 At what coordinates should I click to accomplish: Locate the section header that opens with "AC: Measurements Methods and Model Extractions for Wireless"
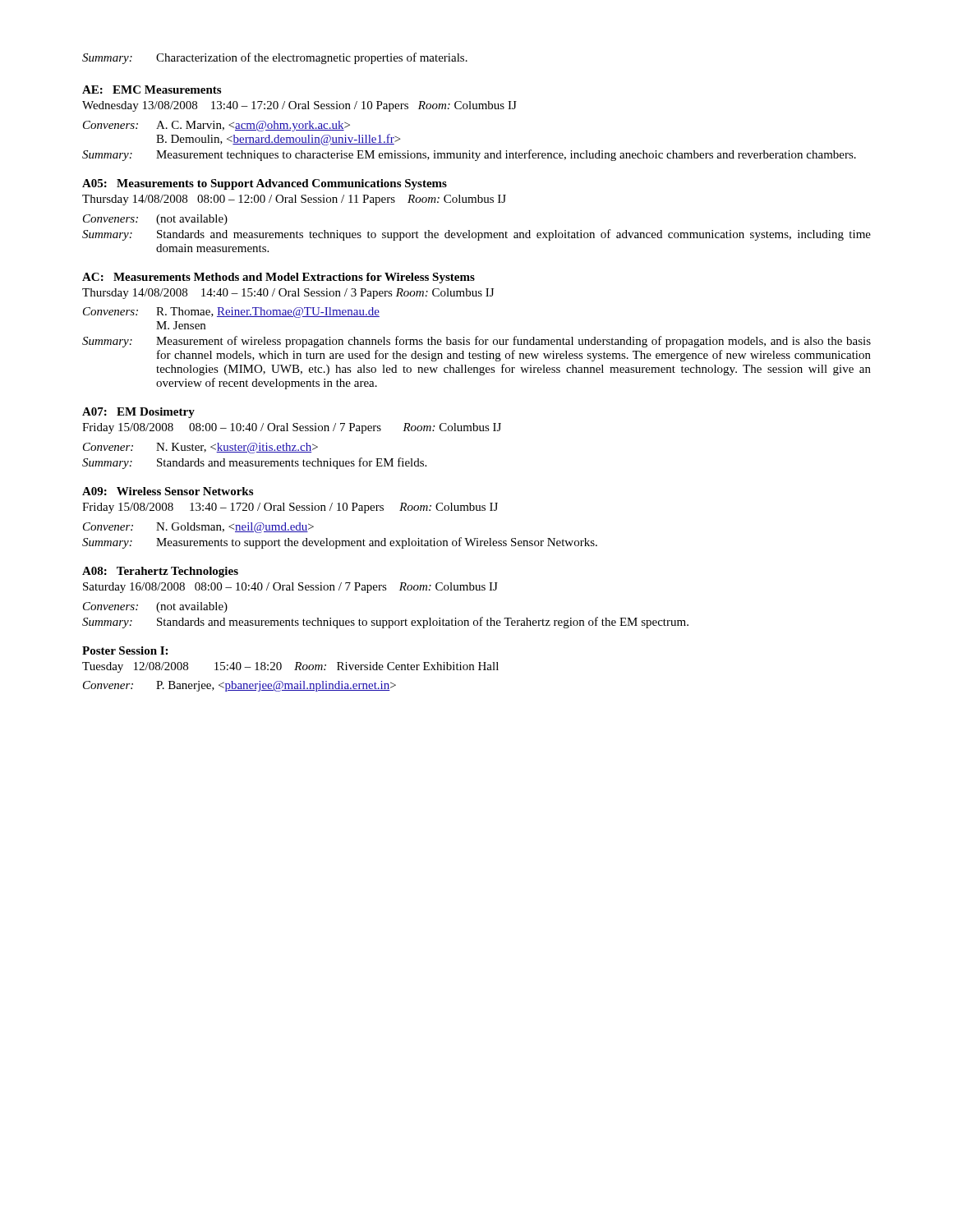point(278,276)
